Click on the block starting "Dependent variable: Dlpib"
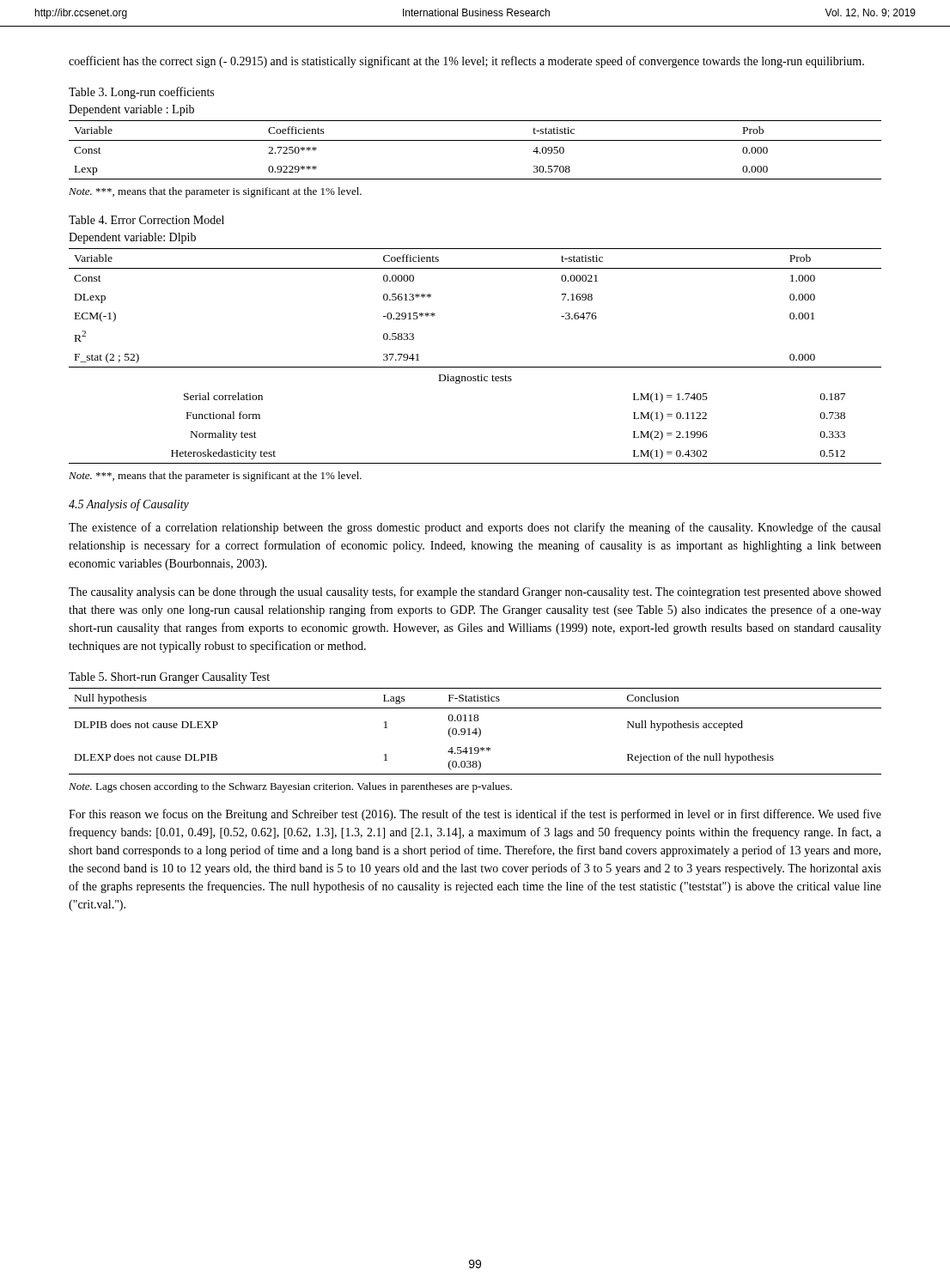The image size is (950, 1288). pyautogui.click(x=132, y=237)
